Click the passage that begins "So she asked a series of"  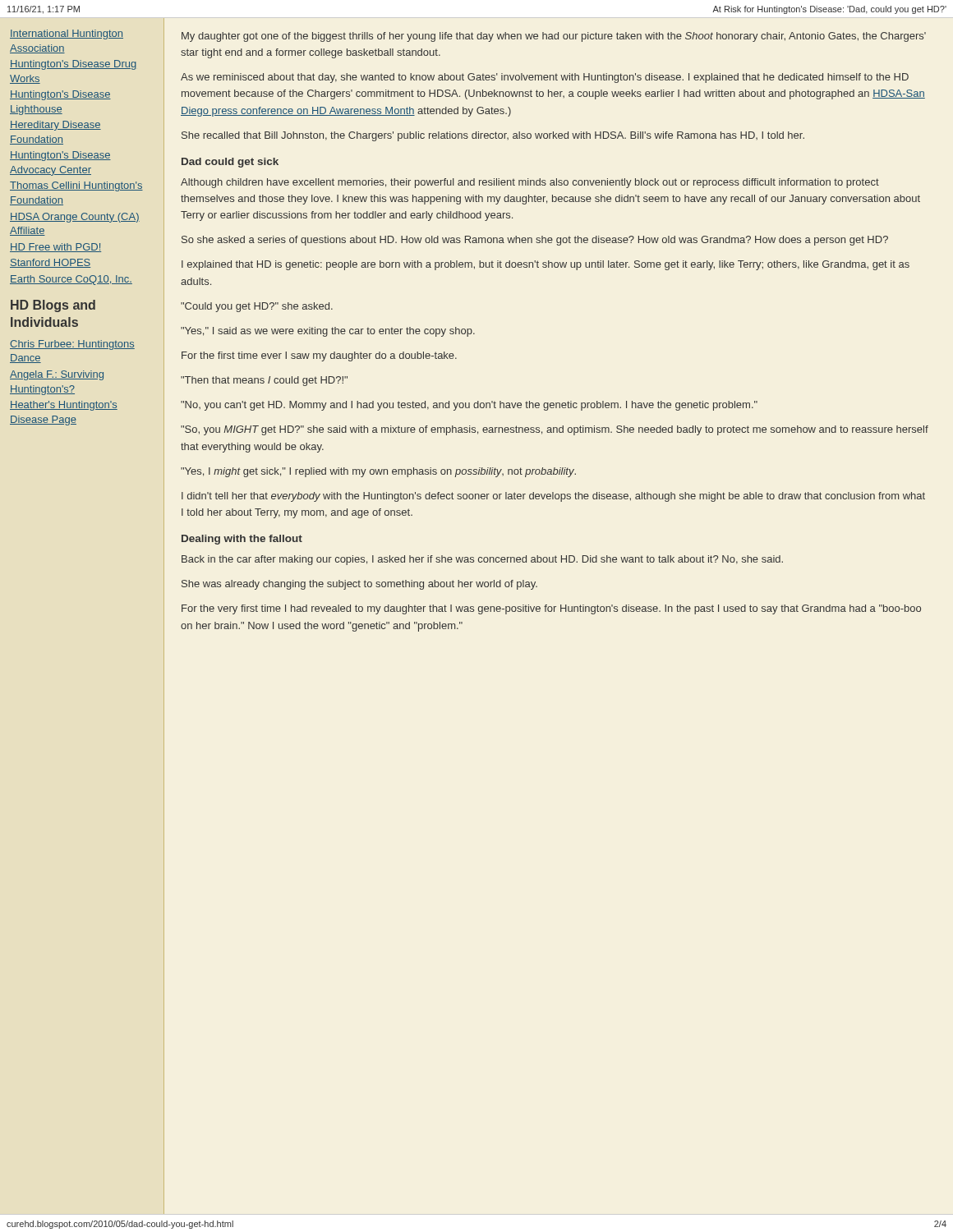535,240
